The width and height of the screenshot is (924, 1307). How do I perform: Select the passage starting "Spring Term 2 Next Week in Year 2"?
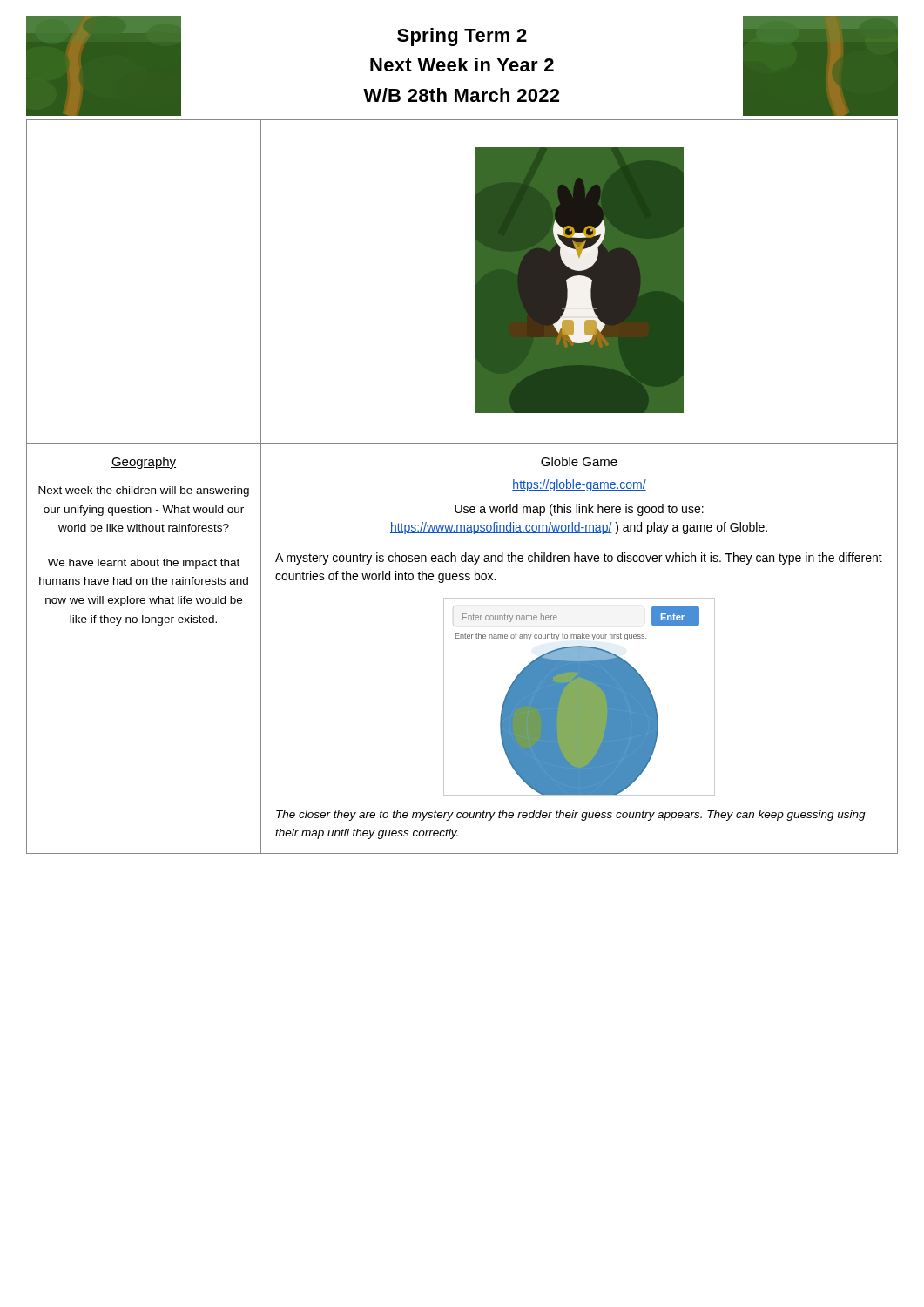[462, 65]
